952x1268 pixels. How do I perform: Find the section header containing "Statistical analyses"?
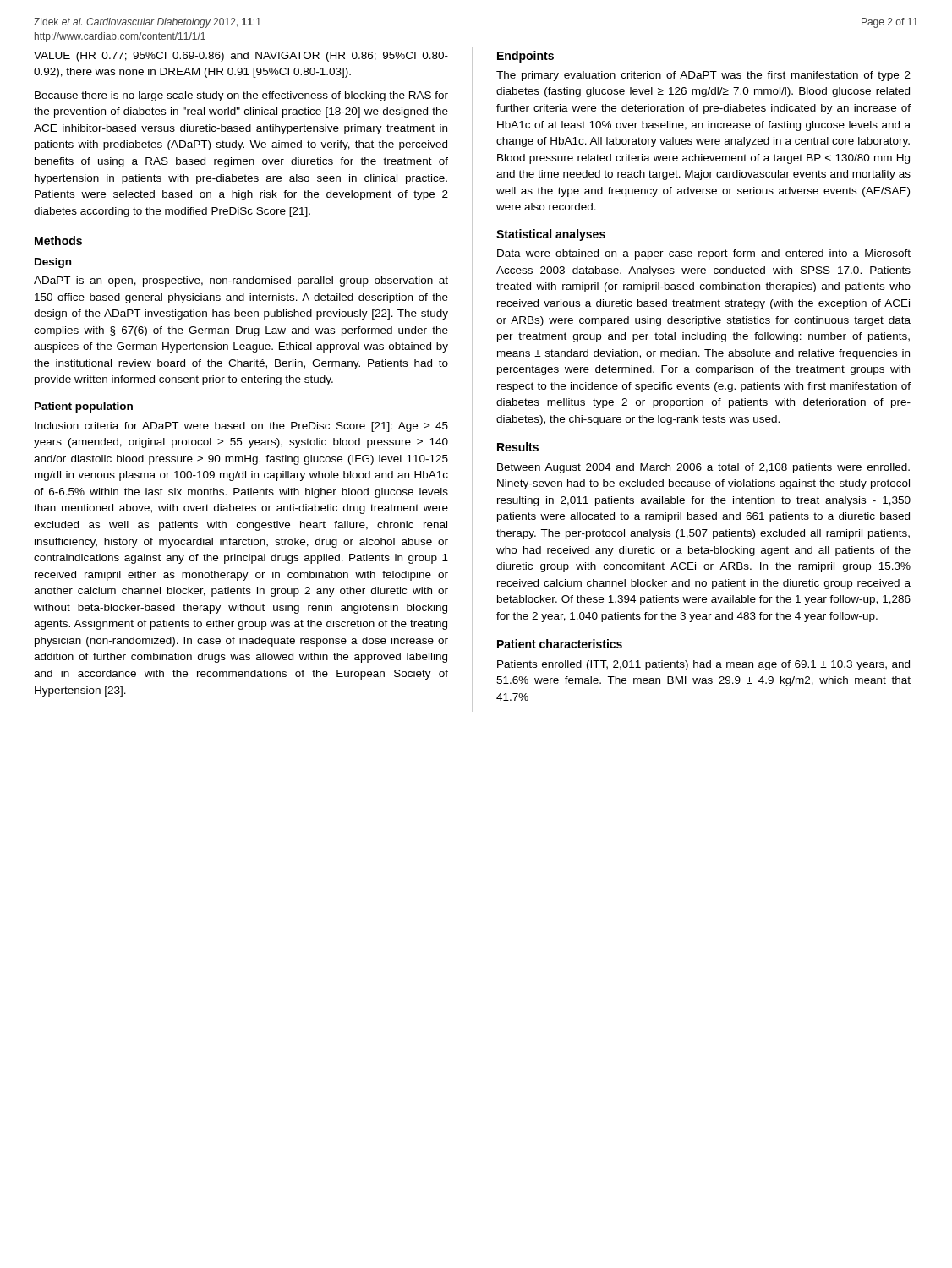coord(551,234)
